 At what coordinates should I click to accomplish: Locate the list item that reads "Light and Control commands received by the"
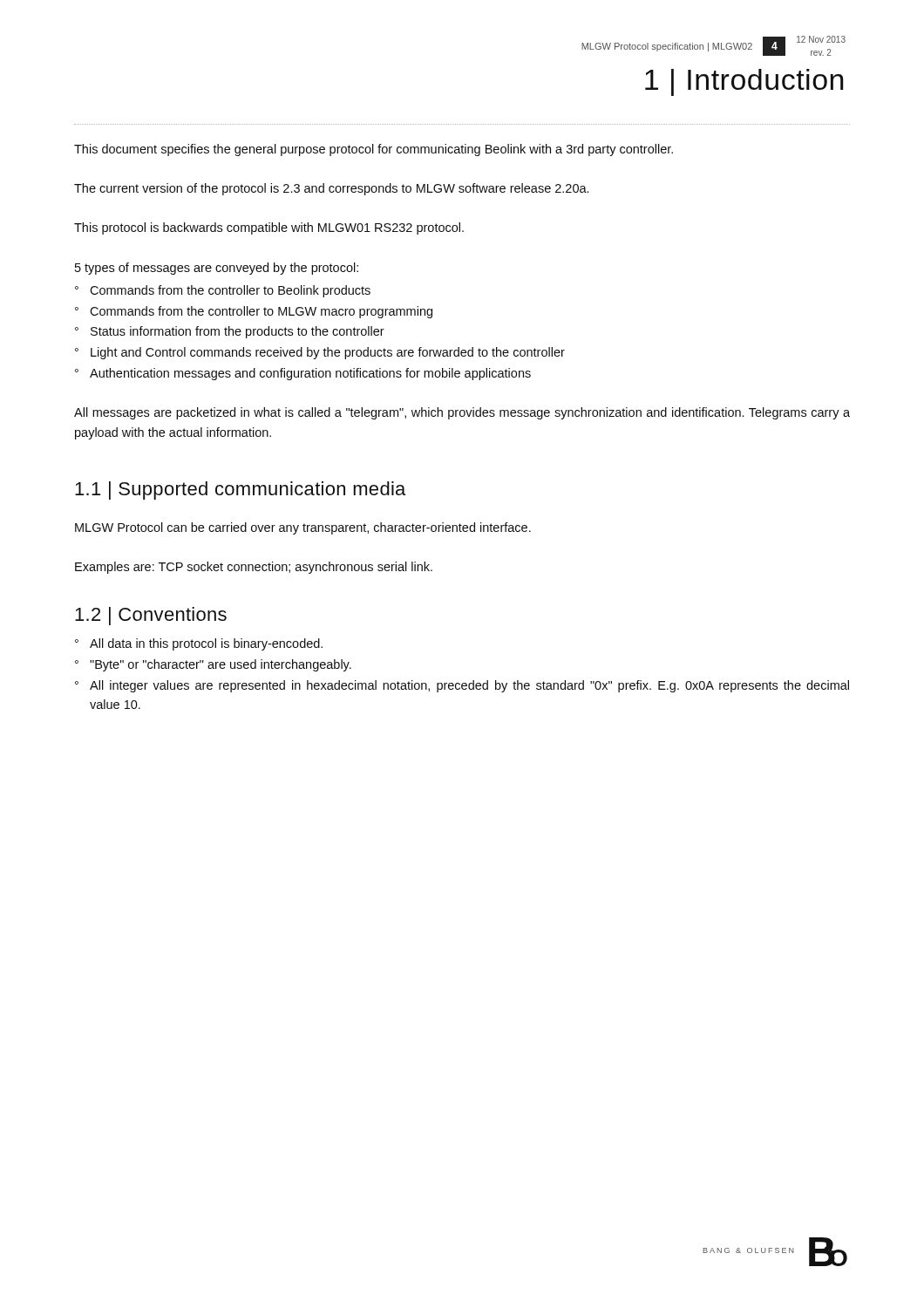point(327,352)
